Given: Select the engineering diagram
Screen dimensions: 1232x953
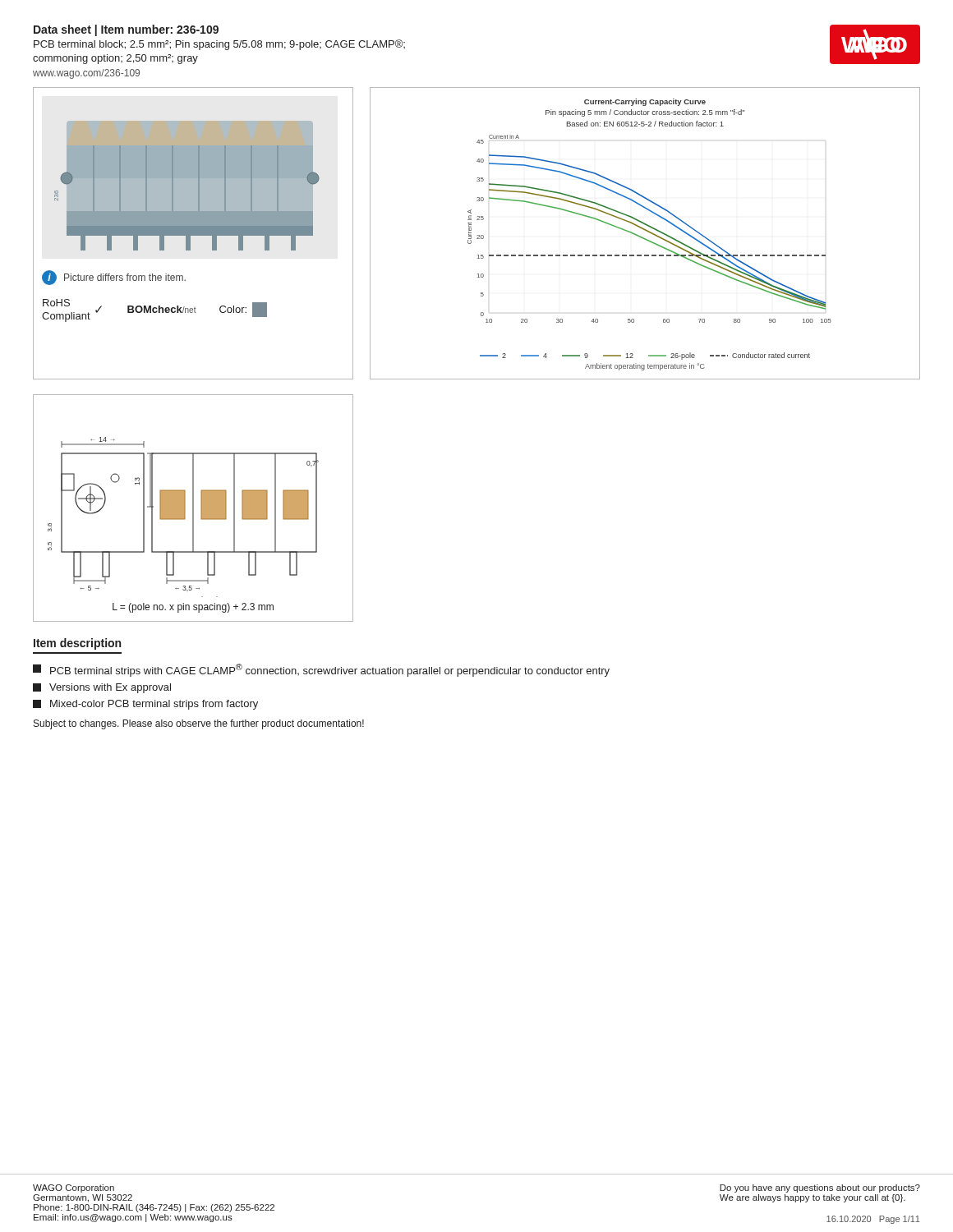Looking at the screenshot, I should point(193,504).
